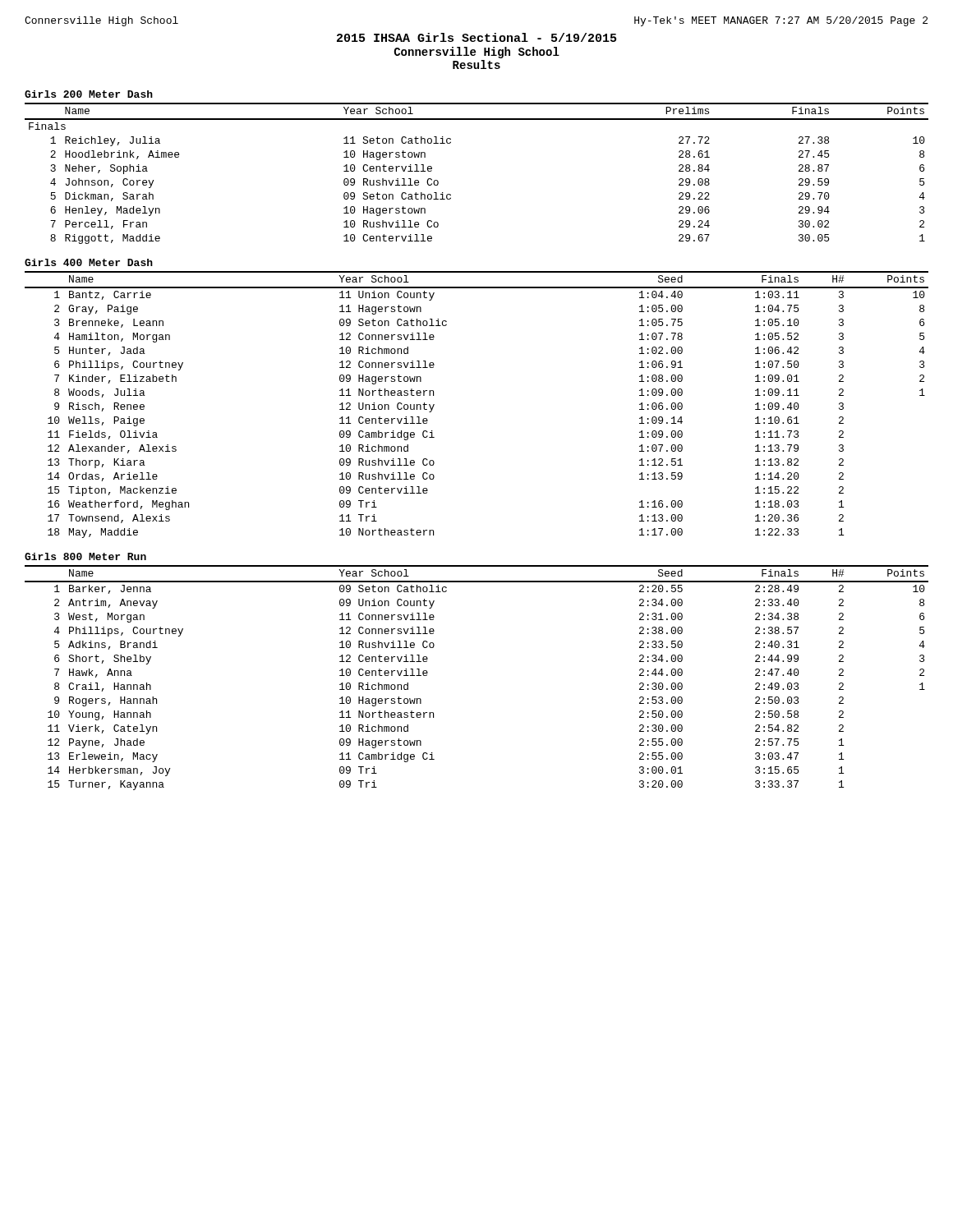Point to the text starting "2015 IHSAA Girls Sectional - 5/19/2015"

pyautogui.click(x=476, y=39)
